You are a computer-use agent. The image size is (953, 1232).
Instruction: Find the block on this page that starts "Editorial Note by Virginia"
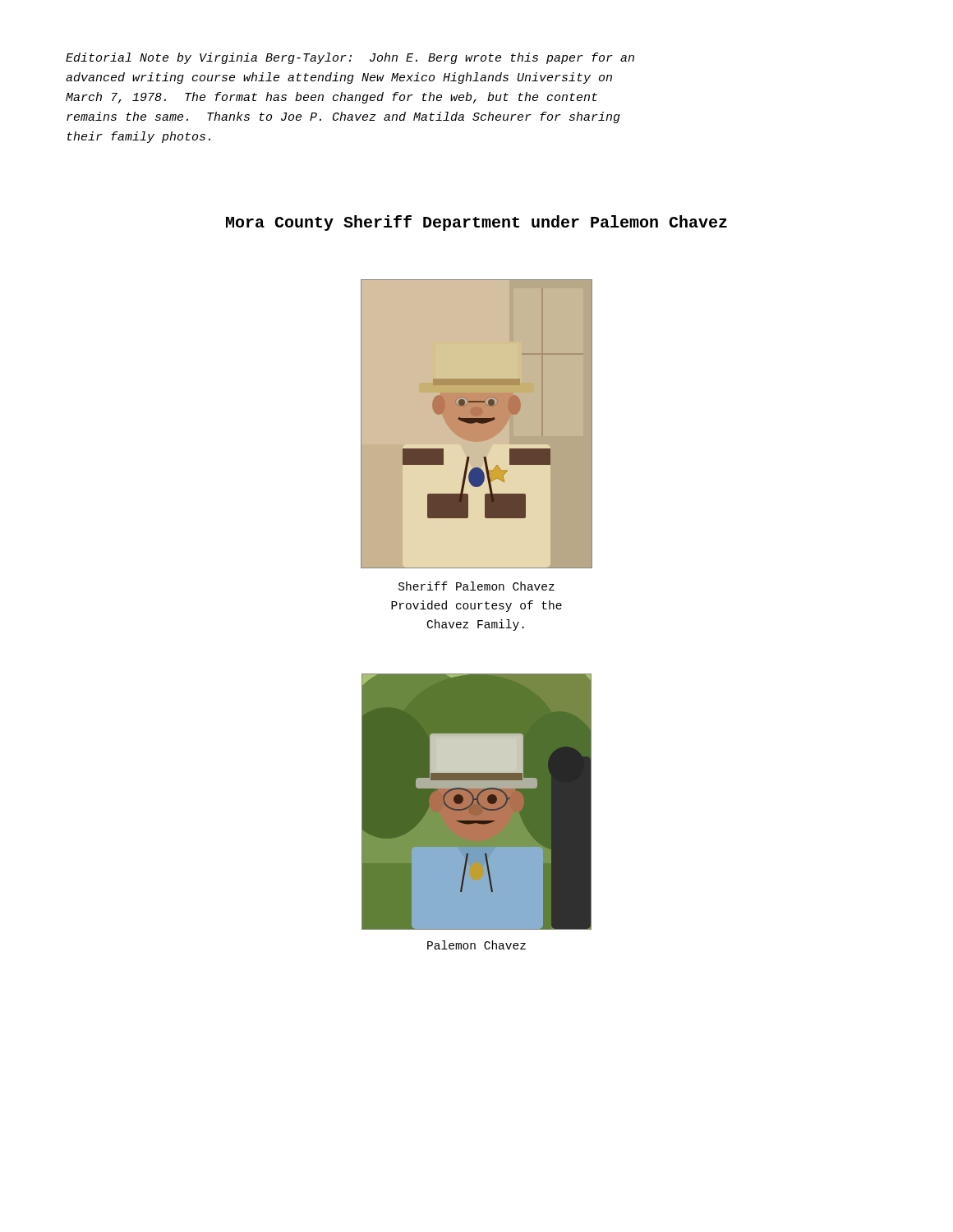[x=350, y=98]
